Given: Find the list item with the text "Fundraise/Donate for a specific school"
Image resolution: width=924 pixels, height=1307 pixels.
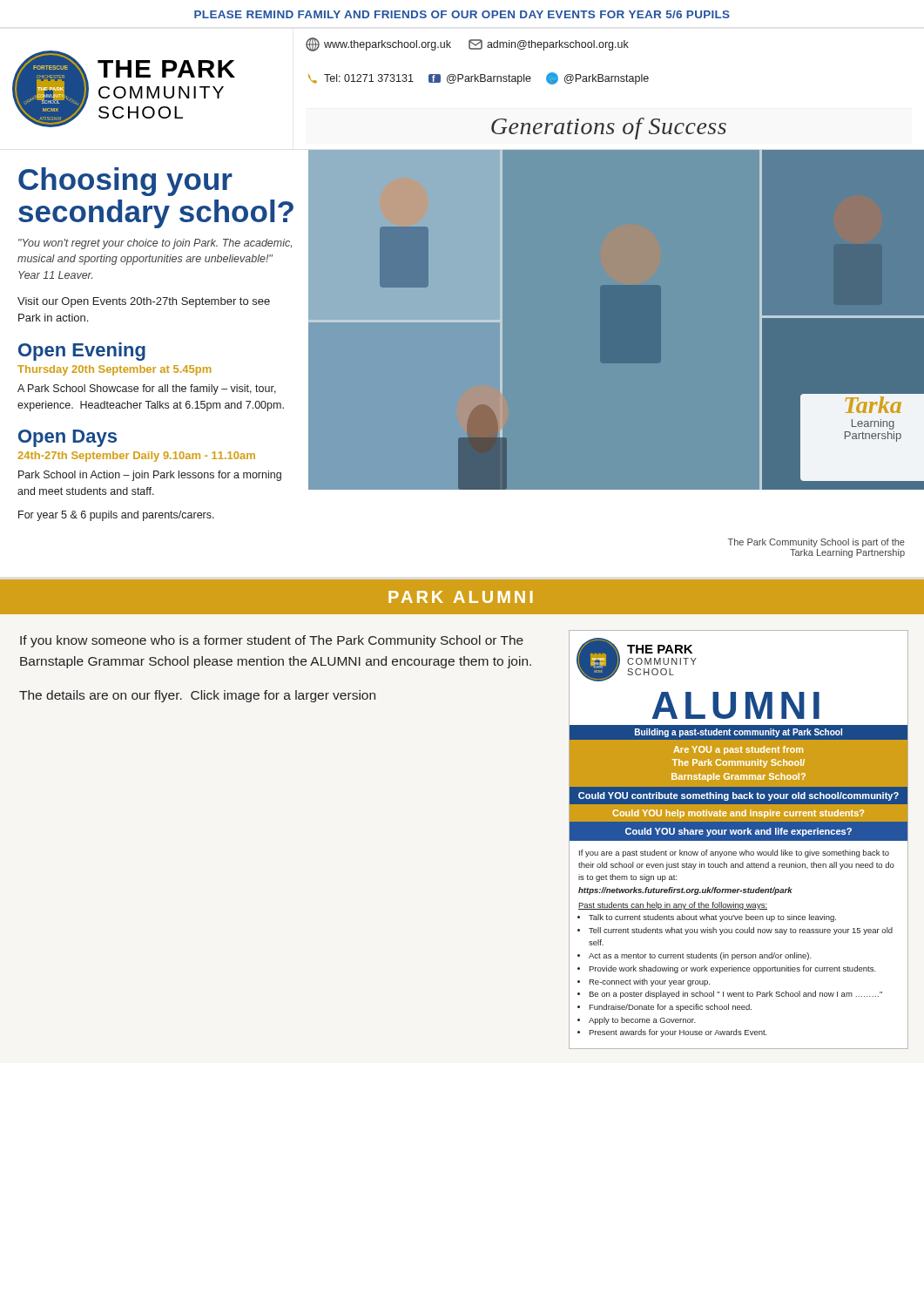Looking at the screenshot, I should coord(671,1007).
